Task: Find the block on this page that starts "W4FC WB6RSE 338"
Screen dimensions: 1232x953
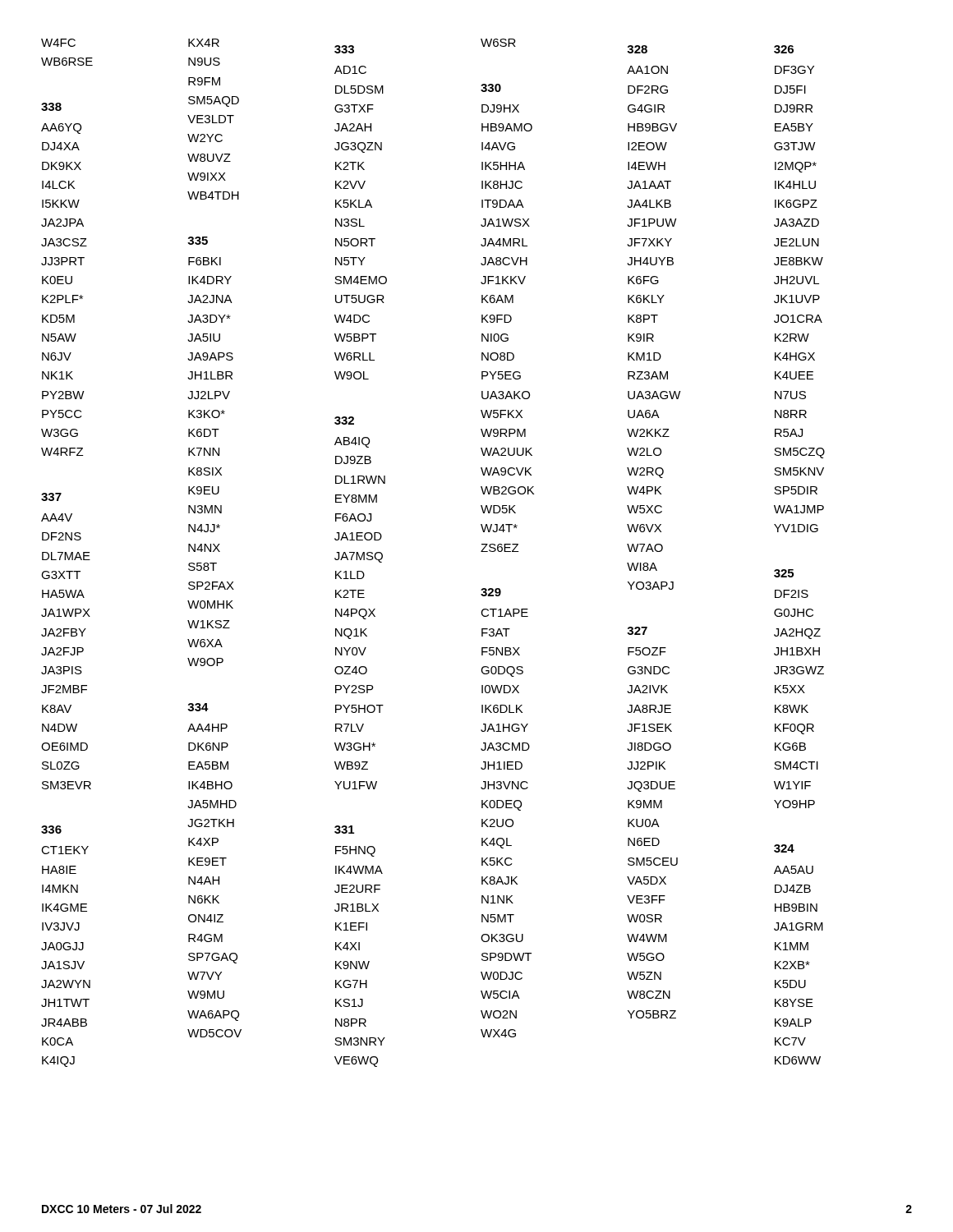Action: [x=476, y=551]
